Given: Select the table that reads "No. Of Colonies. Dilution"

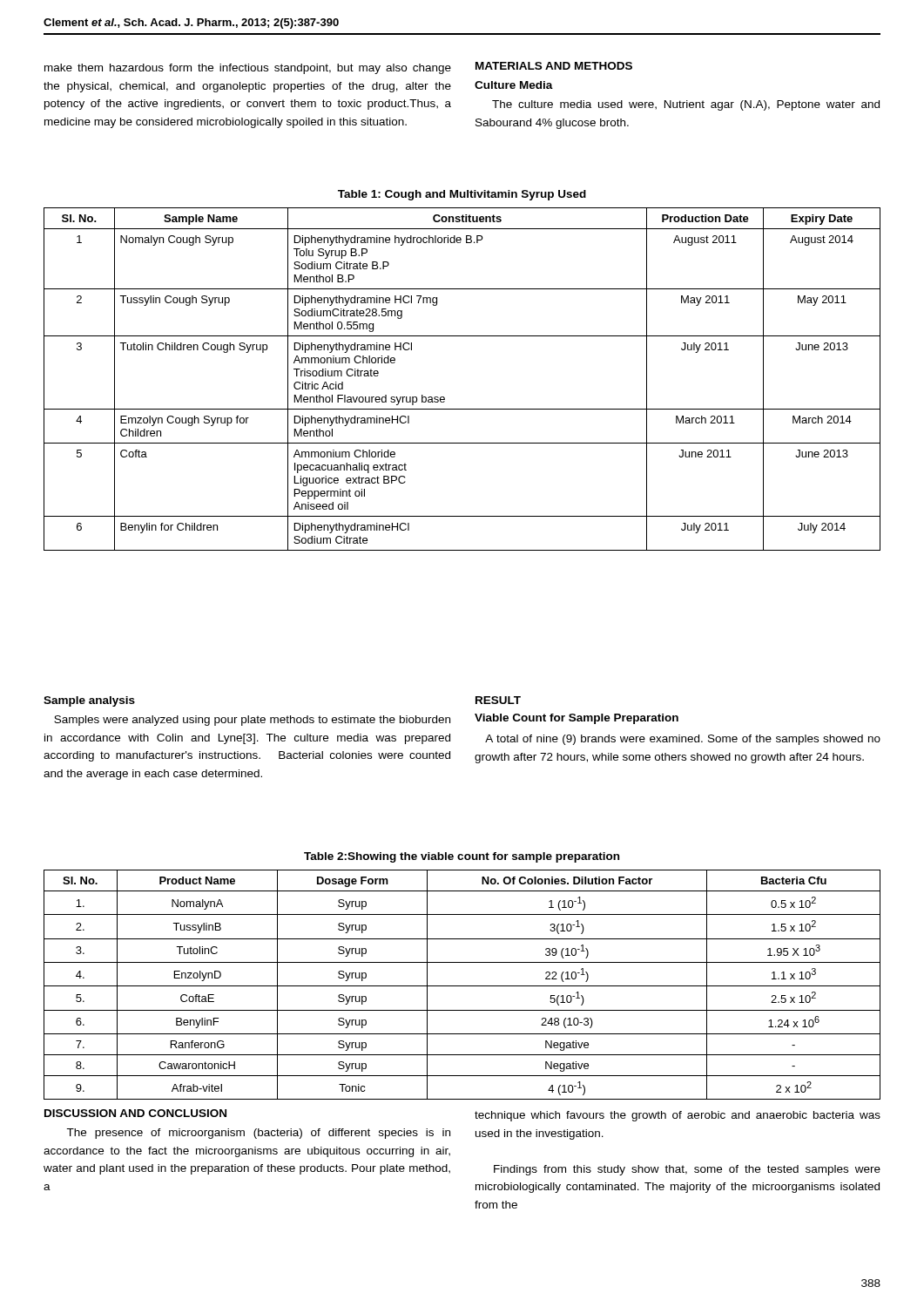Looking at the screenshot, I should [462, 985].
